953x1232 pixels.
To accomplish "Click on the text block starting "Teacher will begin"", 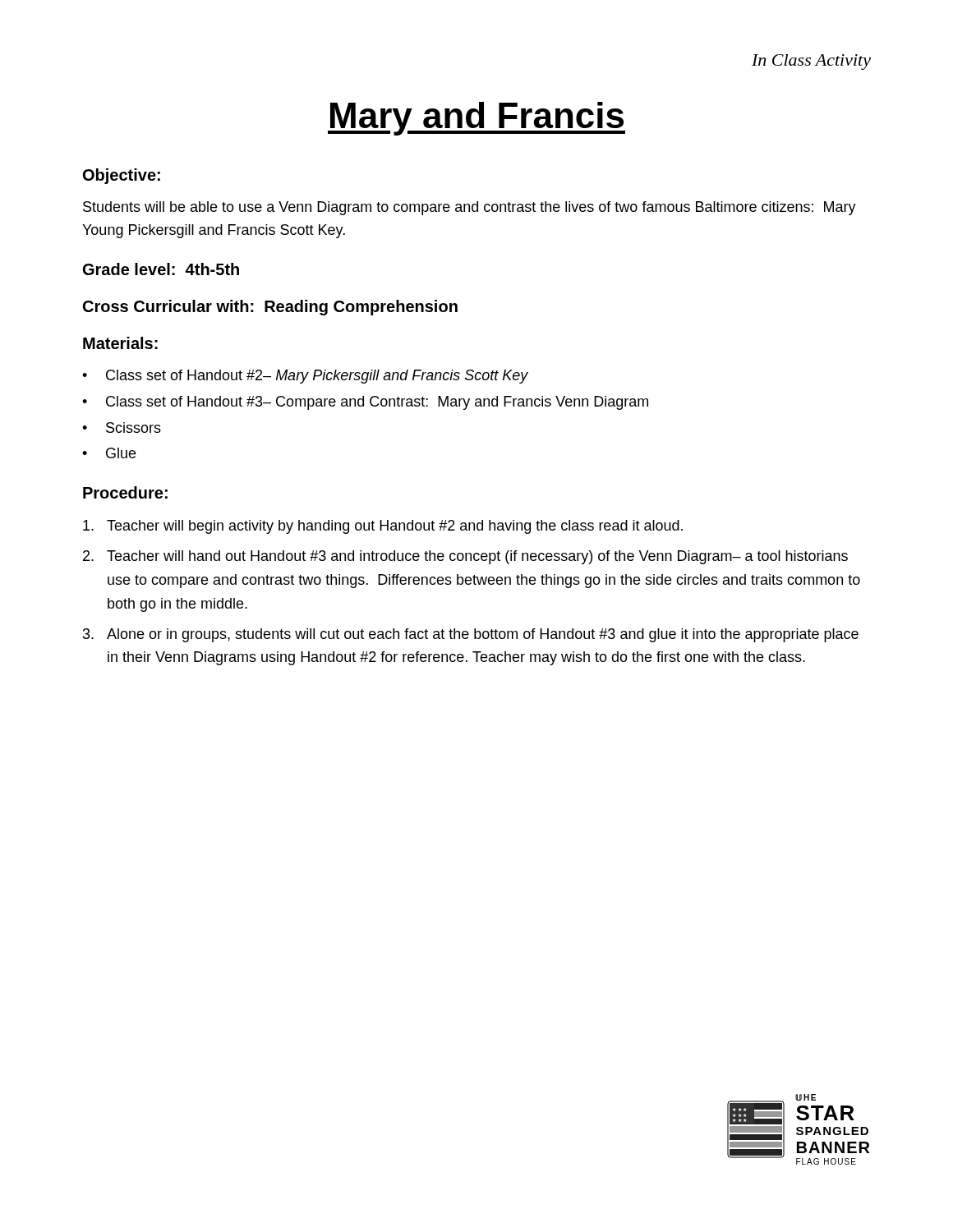I will [x=383, y=526].
